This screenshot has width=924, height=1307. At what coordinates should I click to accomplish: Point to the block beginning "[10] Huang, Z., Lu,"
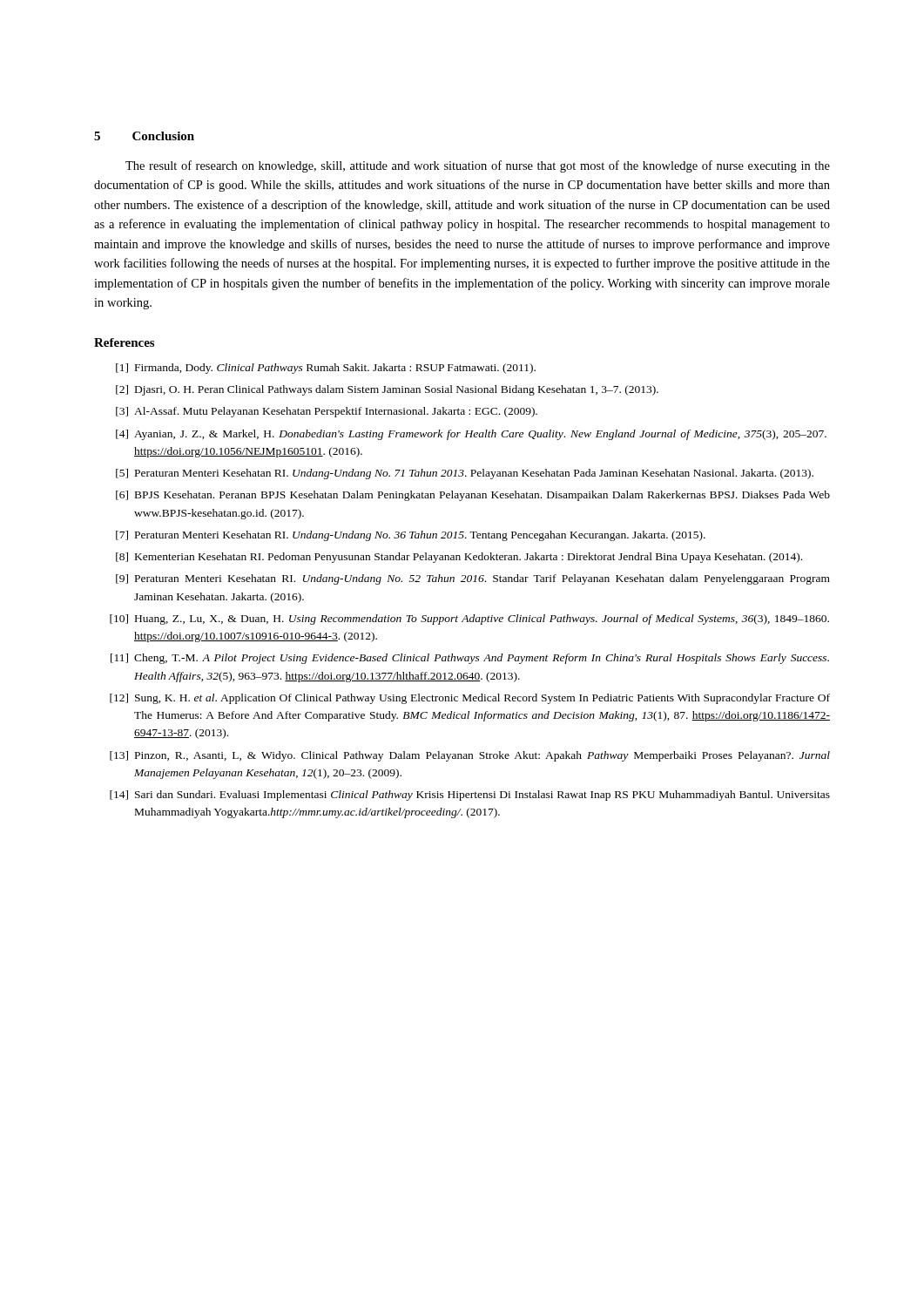pyautogui.click(x=462, y=627)
